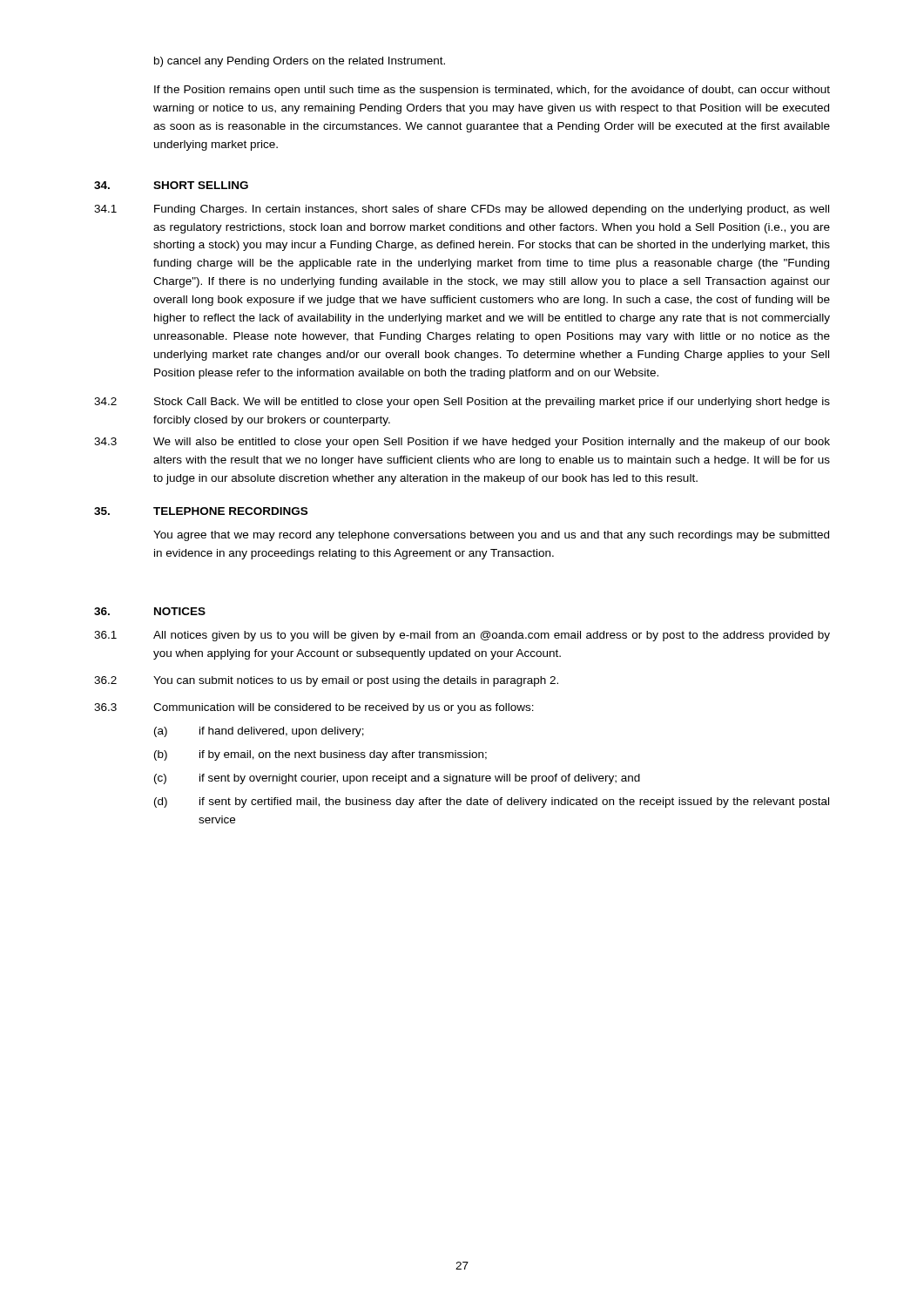Click on the text block that reads "b) cancel any Pending"
Screen dimensions: 1307x924
[x=300, y=61]
